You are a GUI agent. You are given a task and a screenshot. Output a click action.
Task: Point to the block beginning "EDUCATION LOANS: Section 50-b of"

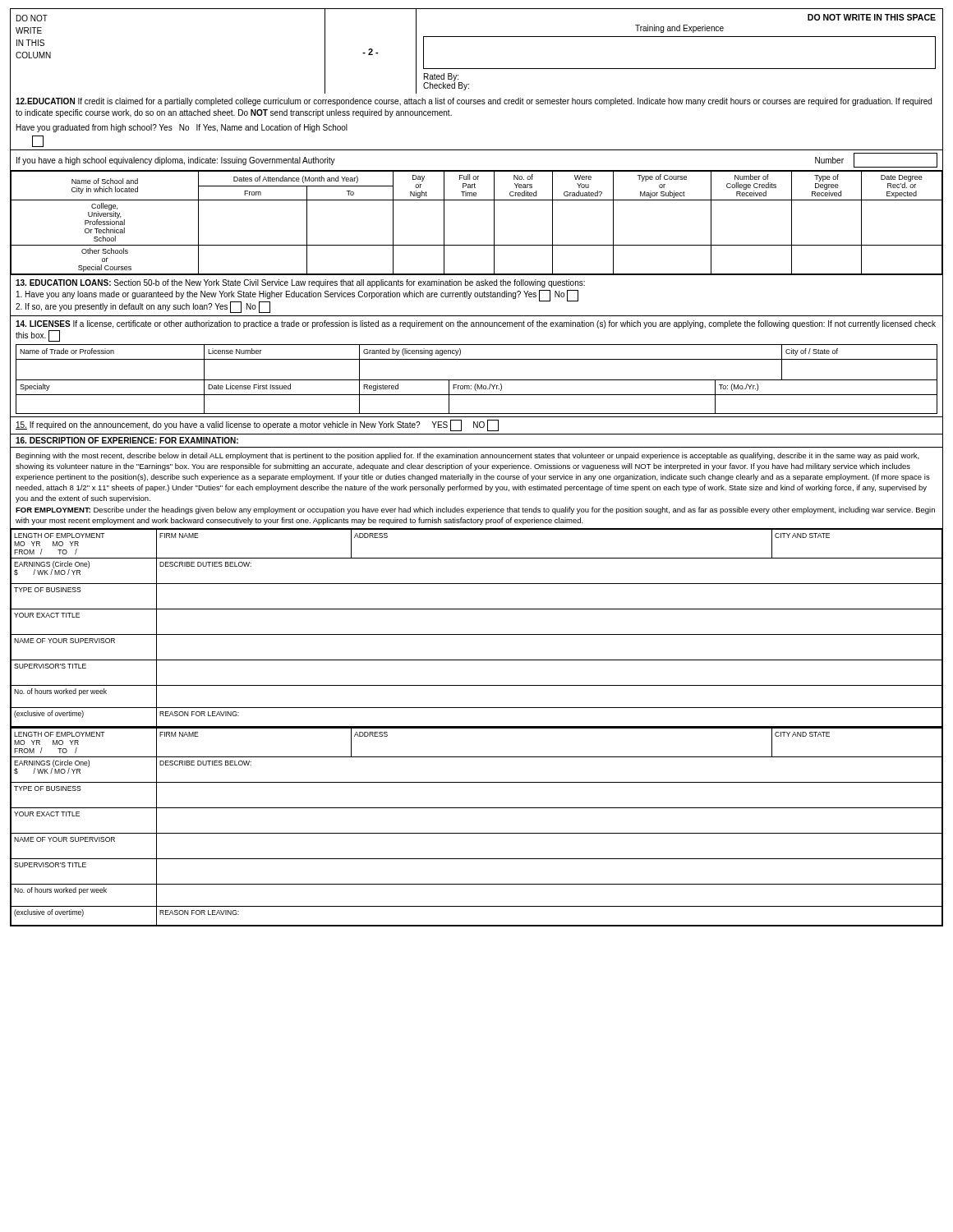300,296
